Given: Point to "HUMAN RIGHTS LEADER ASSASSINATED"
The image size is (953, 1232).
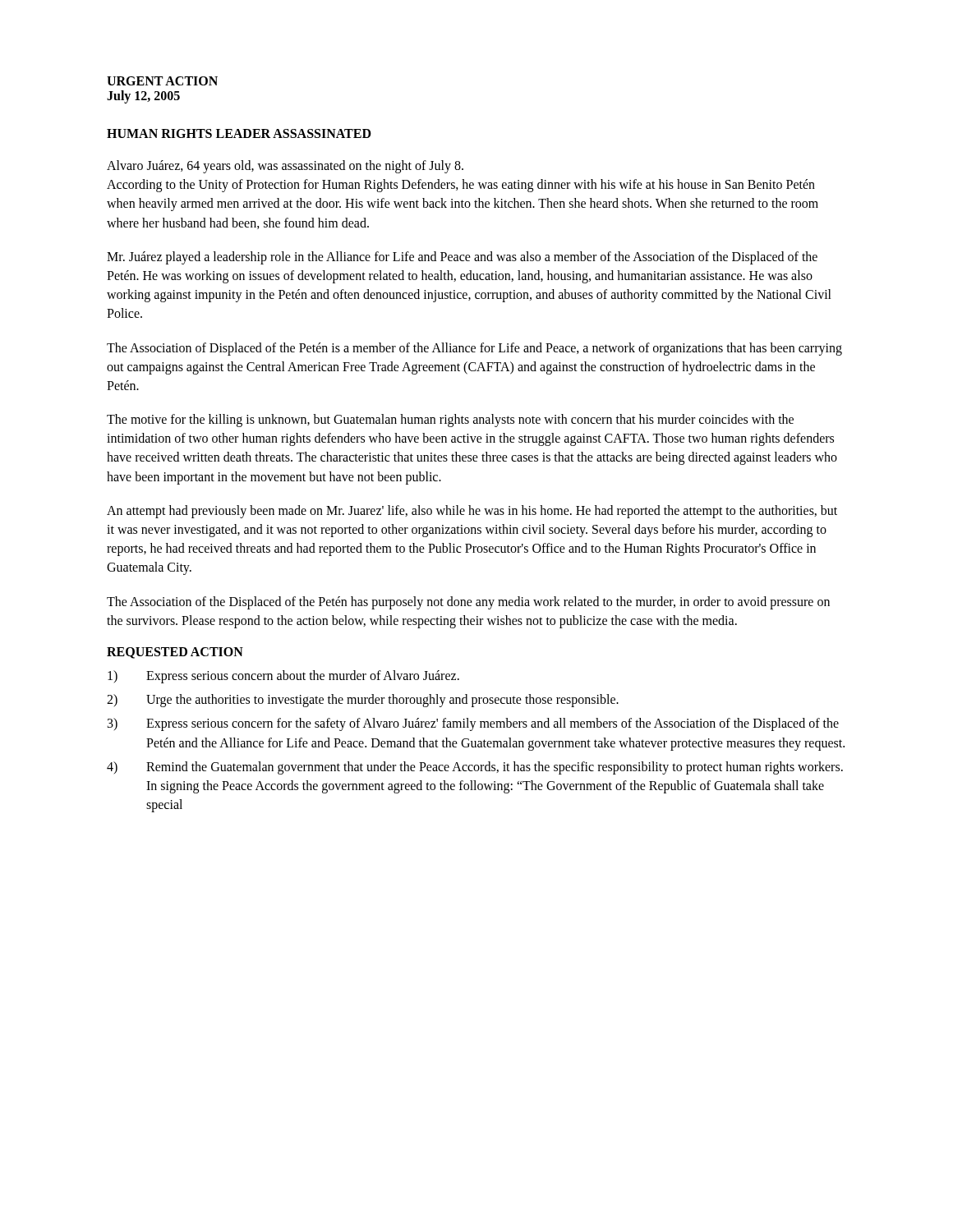Looking at the screenshot, I should click(x=239, y=133).
